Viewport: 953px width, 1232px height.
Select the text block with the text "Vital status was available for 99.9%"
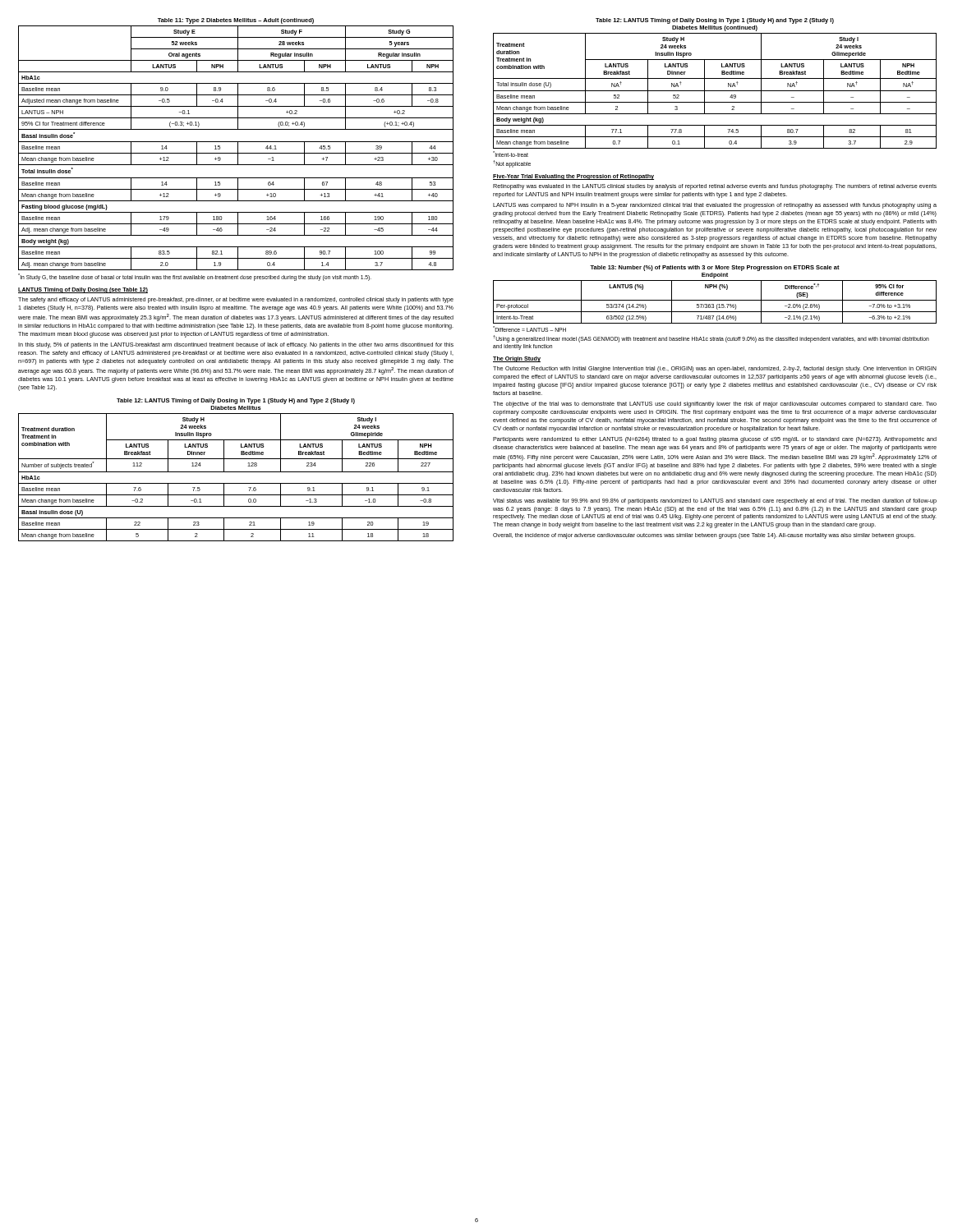(x=715, y=513)
